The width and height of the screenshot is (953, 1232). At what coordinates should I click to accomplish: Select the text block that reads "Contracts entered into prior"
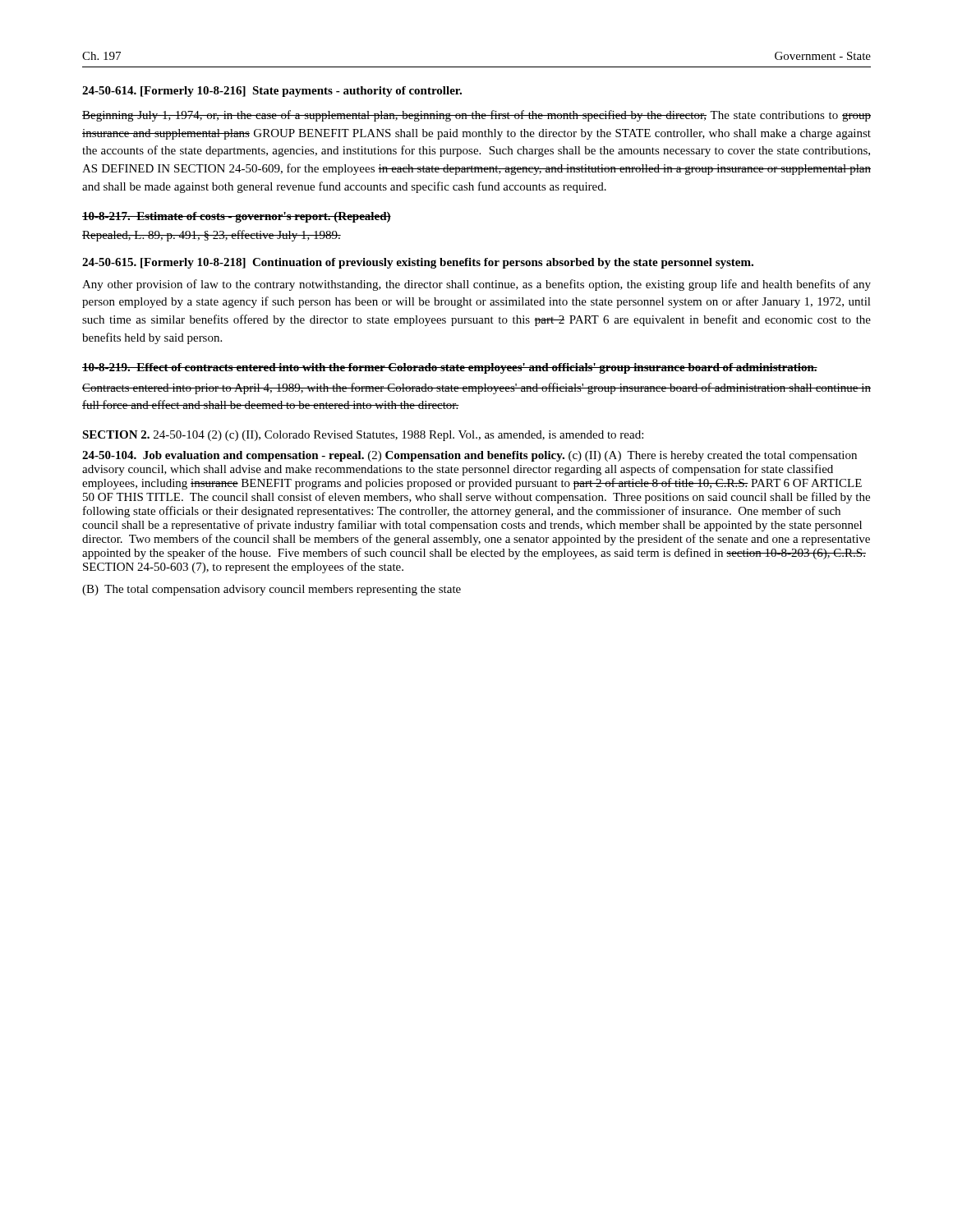click(476, 396)
